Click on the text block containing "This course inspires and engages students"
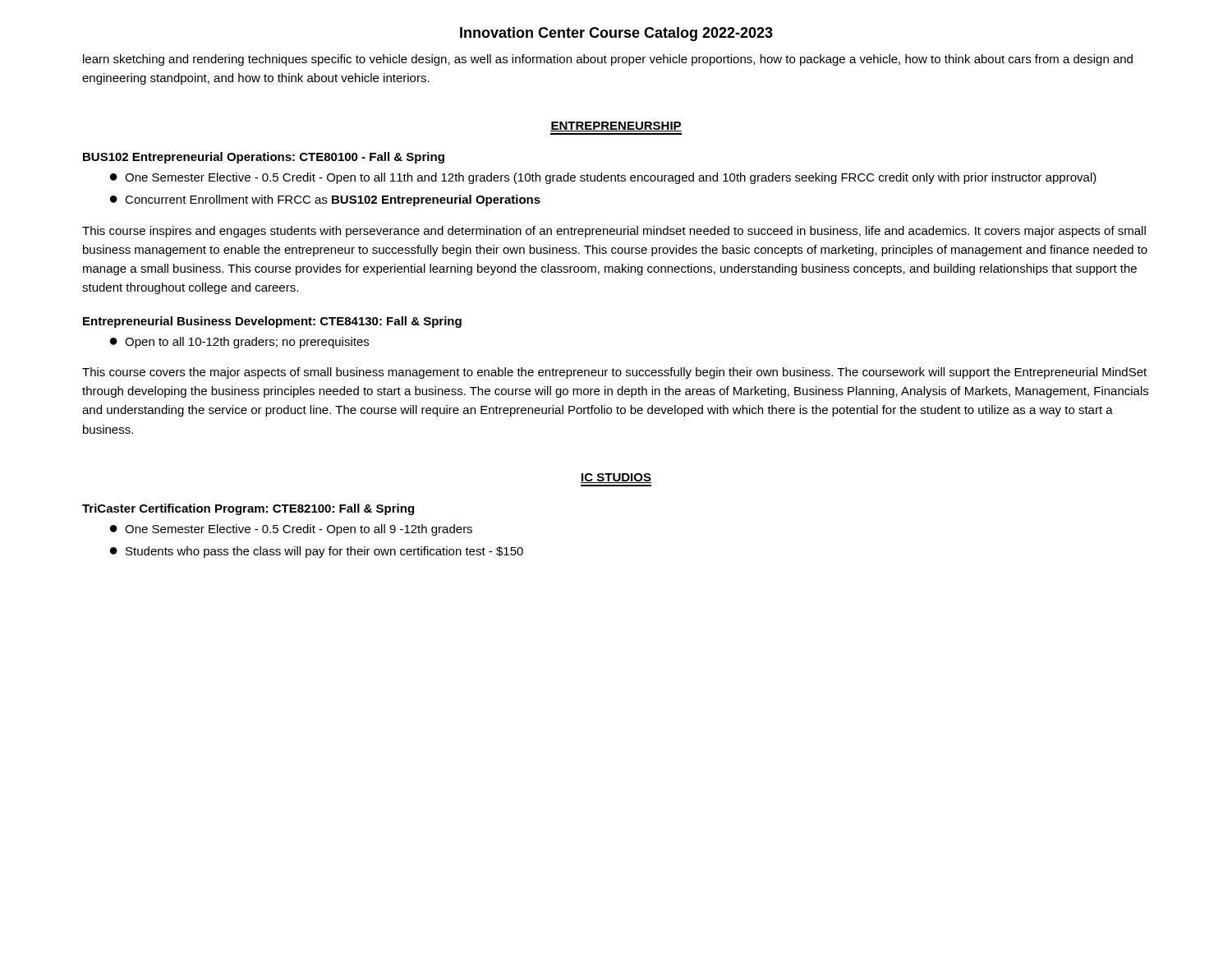Viewport: 1232px width, 953px height. point(615,259)
